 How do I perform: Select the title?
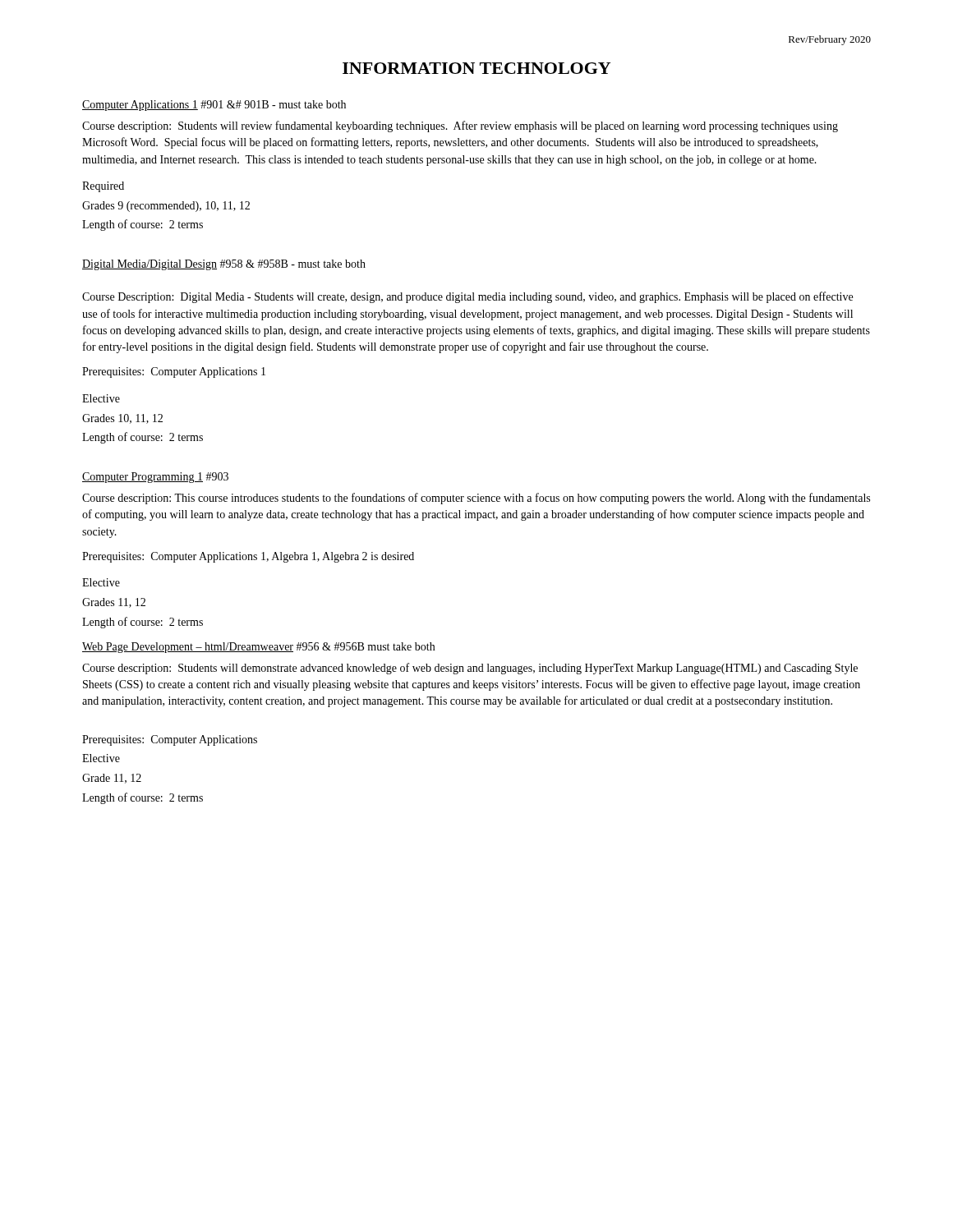tap(476, 68)
